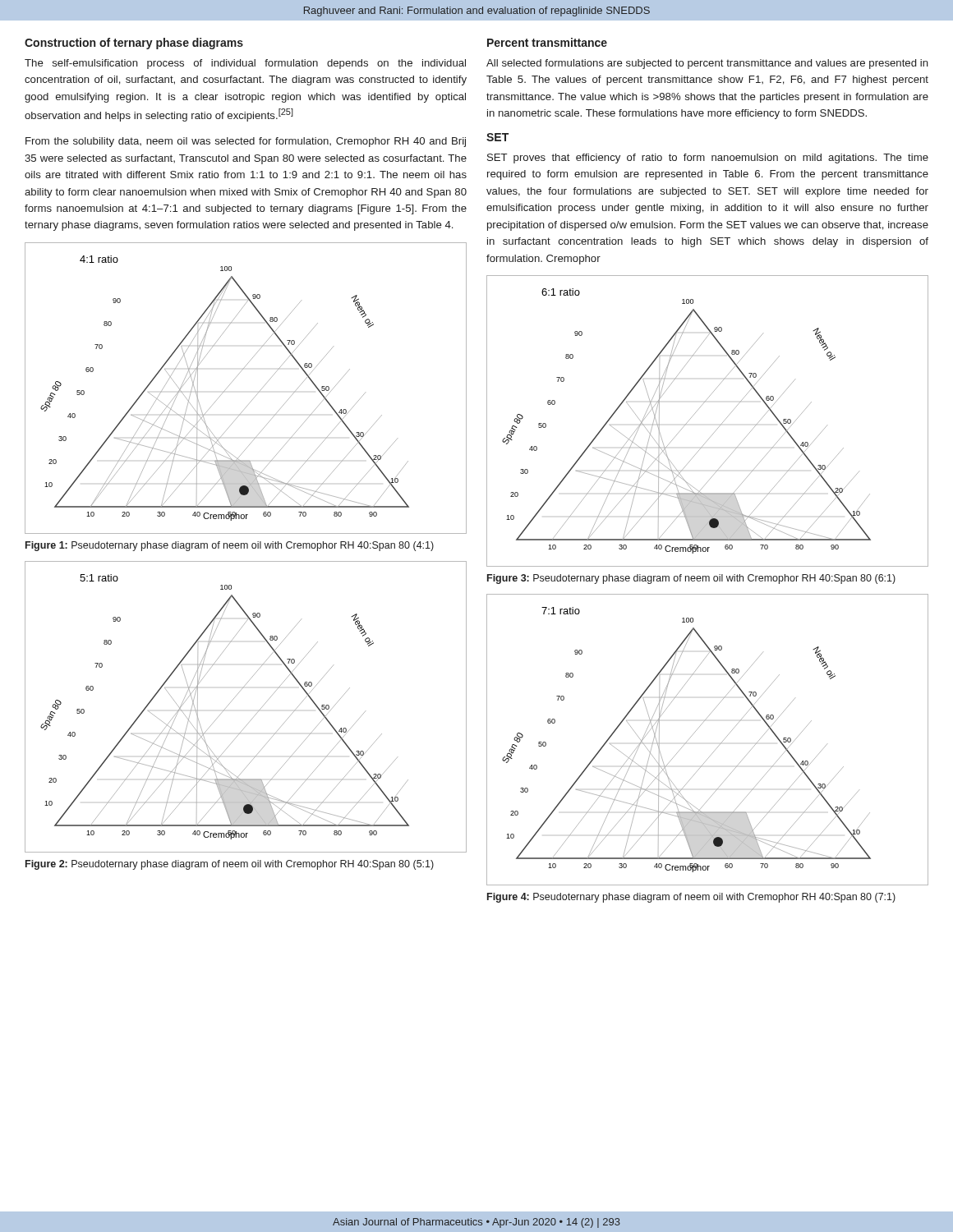Click the passage that begins "From the solubility"

click(x=246, y=183)
